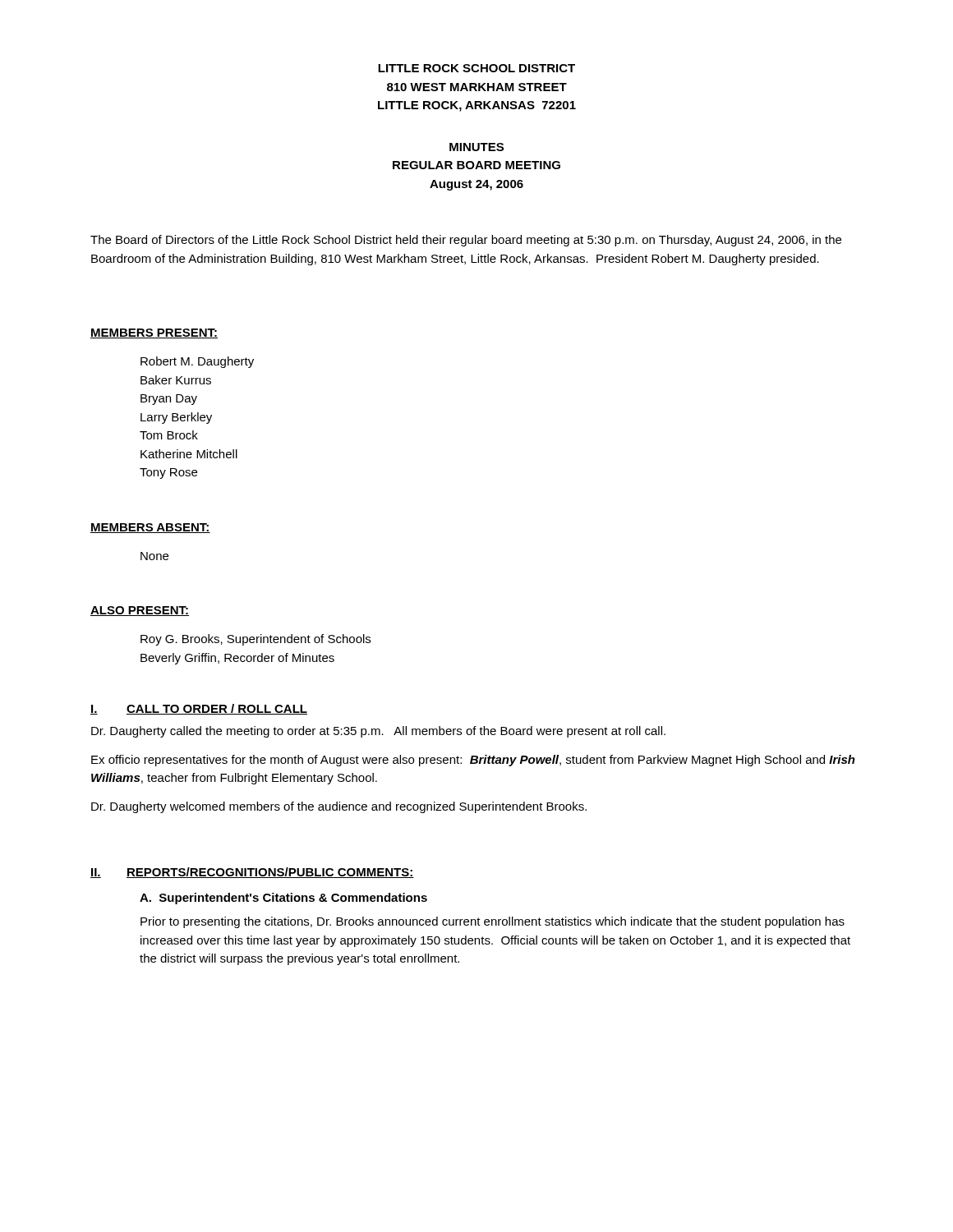Point to the block beginning "Ex officio representatives for the"
The height and width of the screenshot is (1232, 953).
coord(476,769)
